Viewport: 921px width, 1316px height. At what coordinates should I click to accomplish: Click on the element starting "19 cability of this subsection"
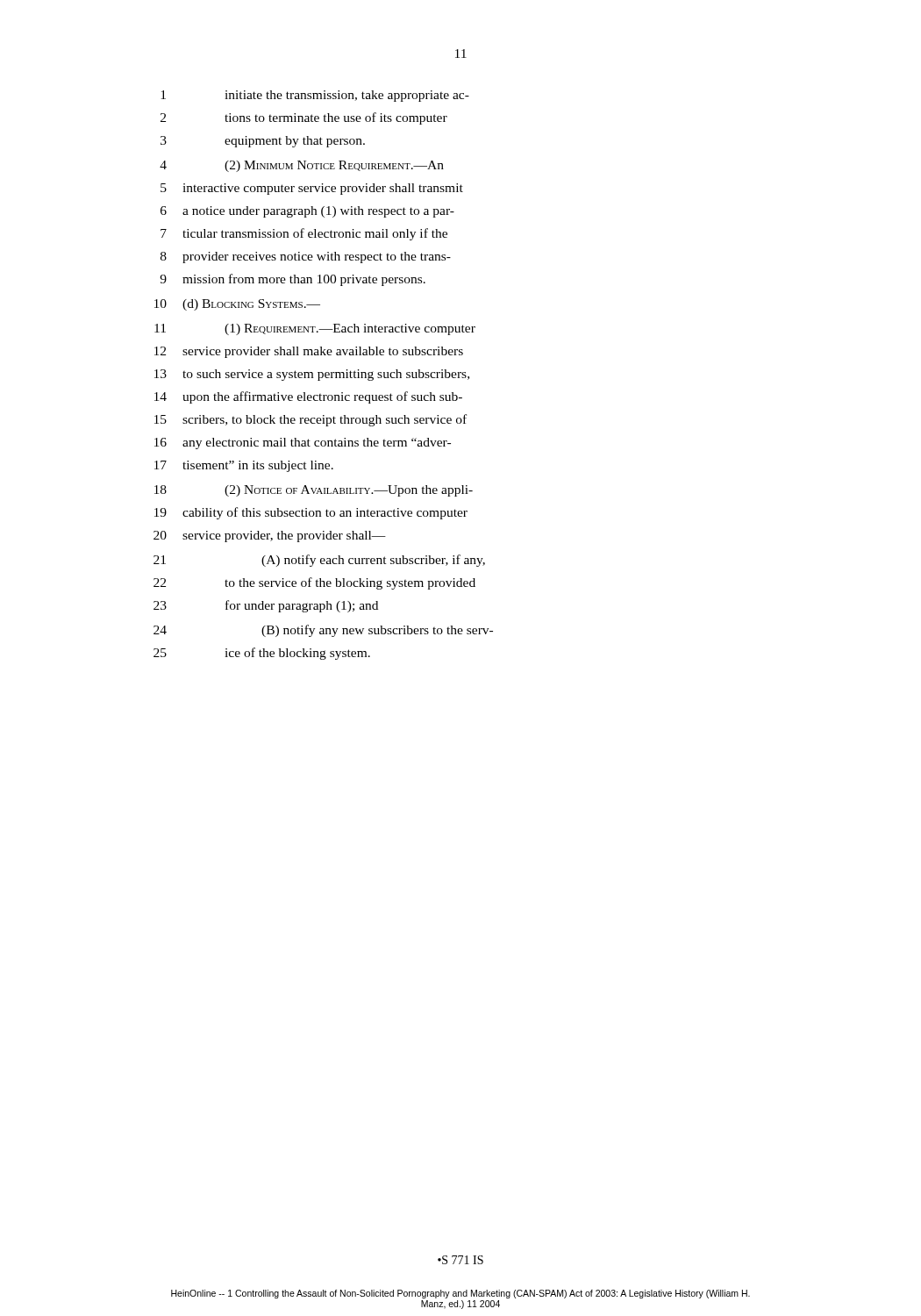[311, 513]
